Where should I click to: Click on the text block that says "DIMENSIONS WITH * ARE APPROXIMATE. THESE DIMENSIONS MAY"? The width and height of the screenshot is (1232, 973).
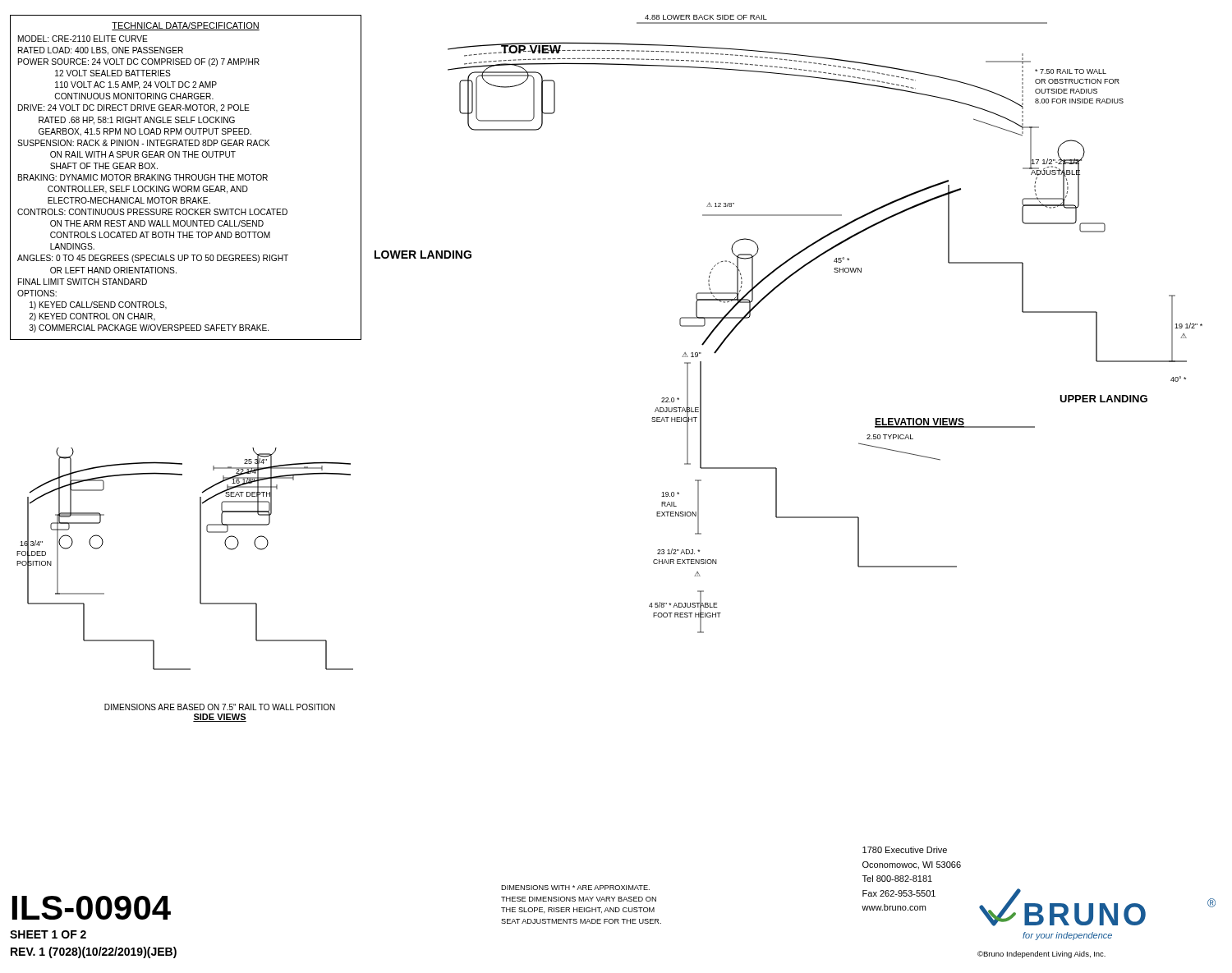click(x=581, y=904)
